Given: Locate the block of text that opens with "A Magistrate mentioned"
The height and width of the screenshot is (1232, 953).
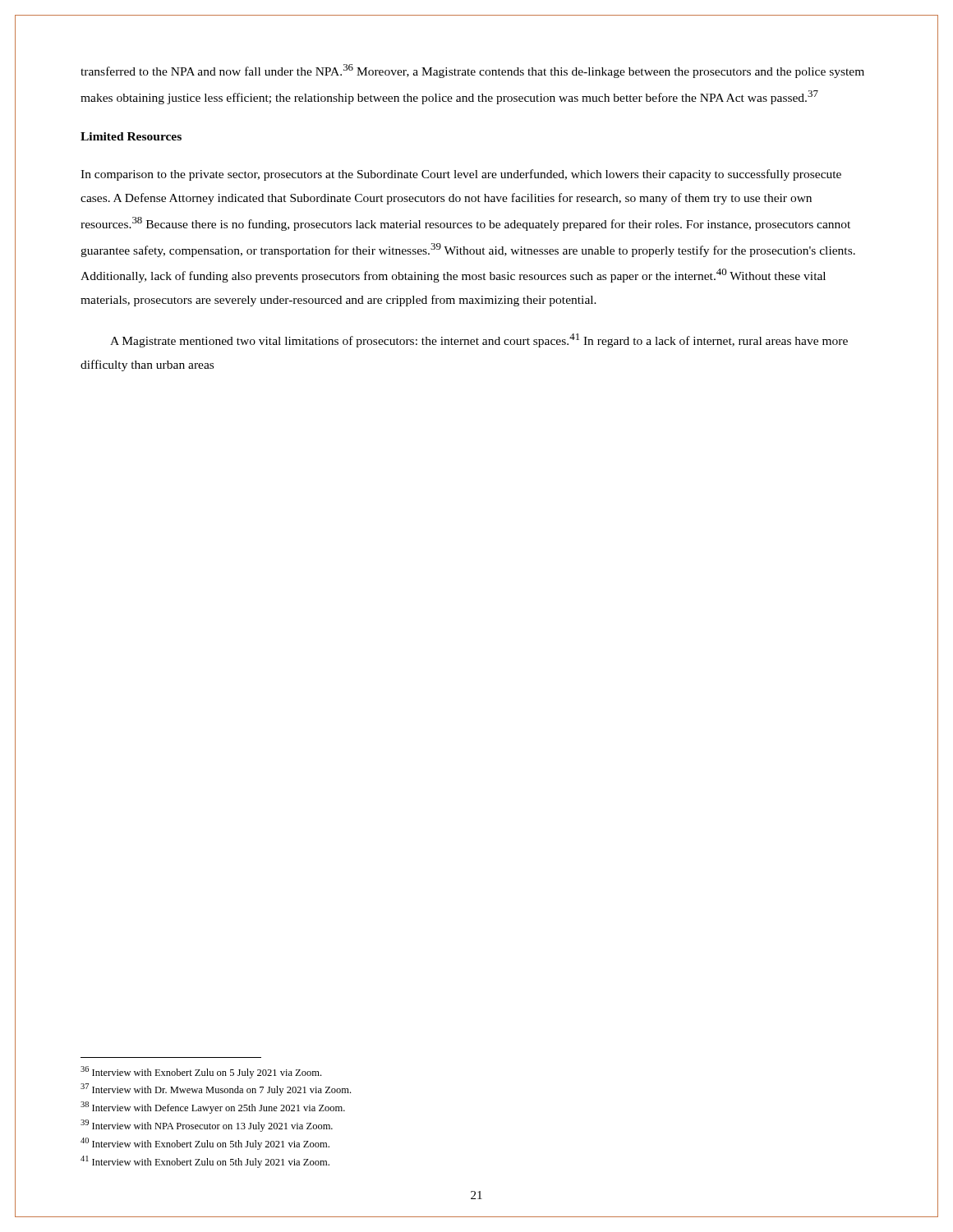Looking at the screenshot, I should coord(476,352).
